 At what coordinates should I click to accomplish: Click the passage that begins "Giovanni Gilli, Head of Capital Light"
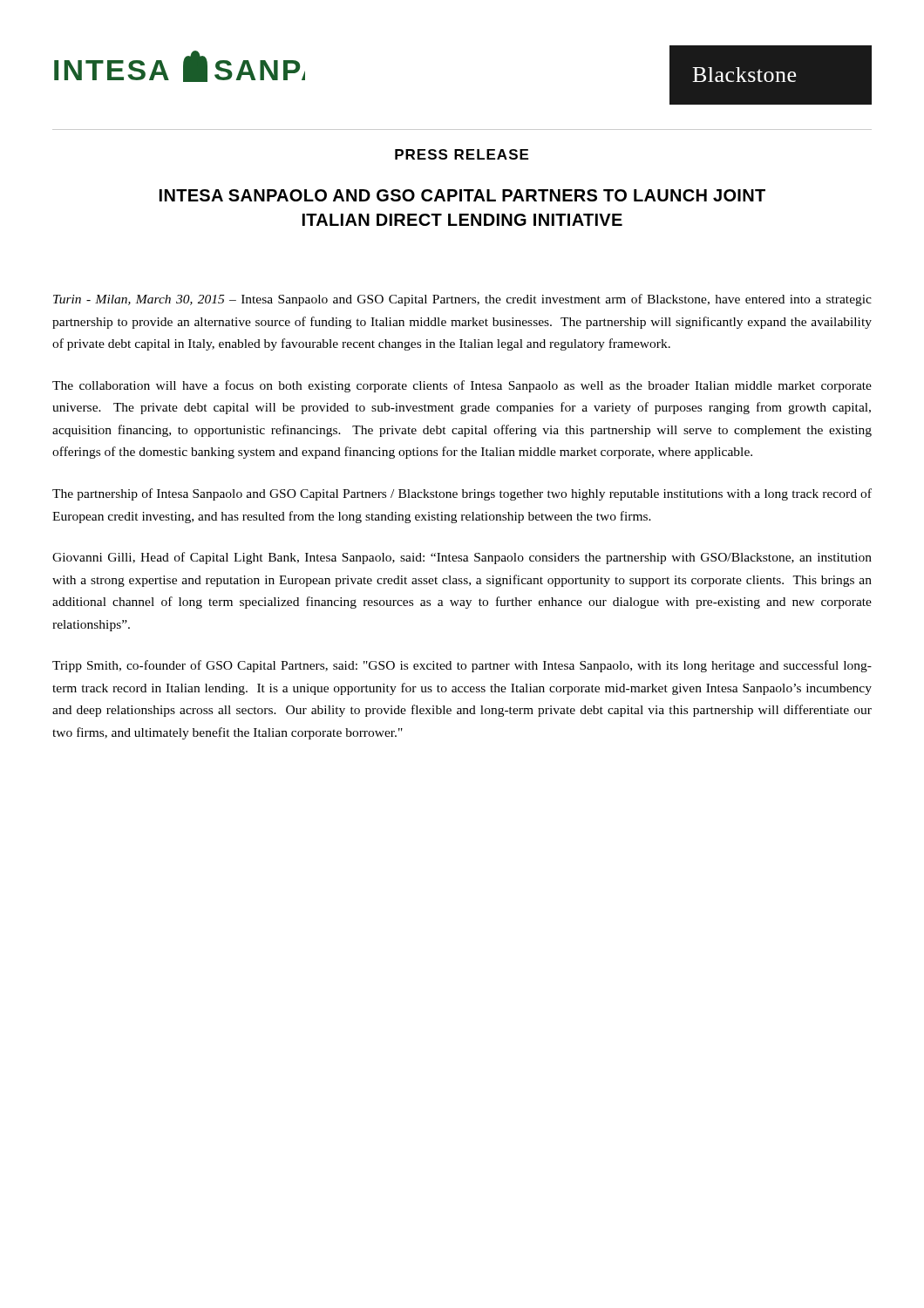[462, 590]
